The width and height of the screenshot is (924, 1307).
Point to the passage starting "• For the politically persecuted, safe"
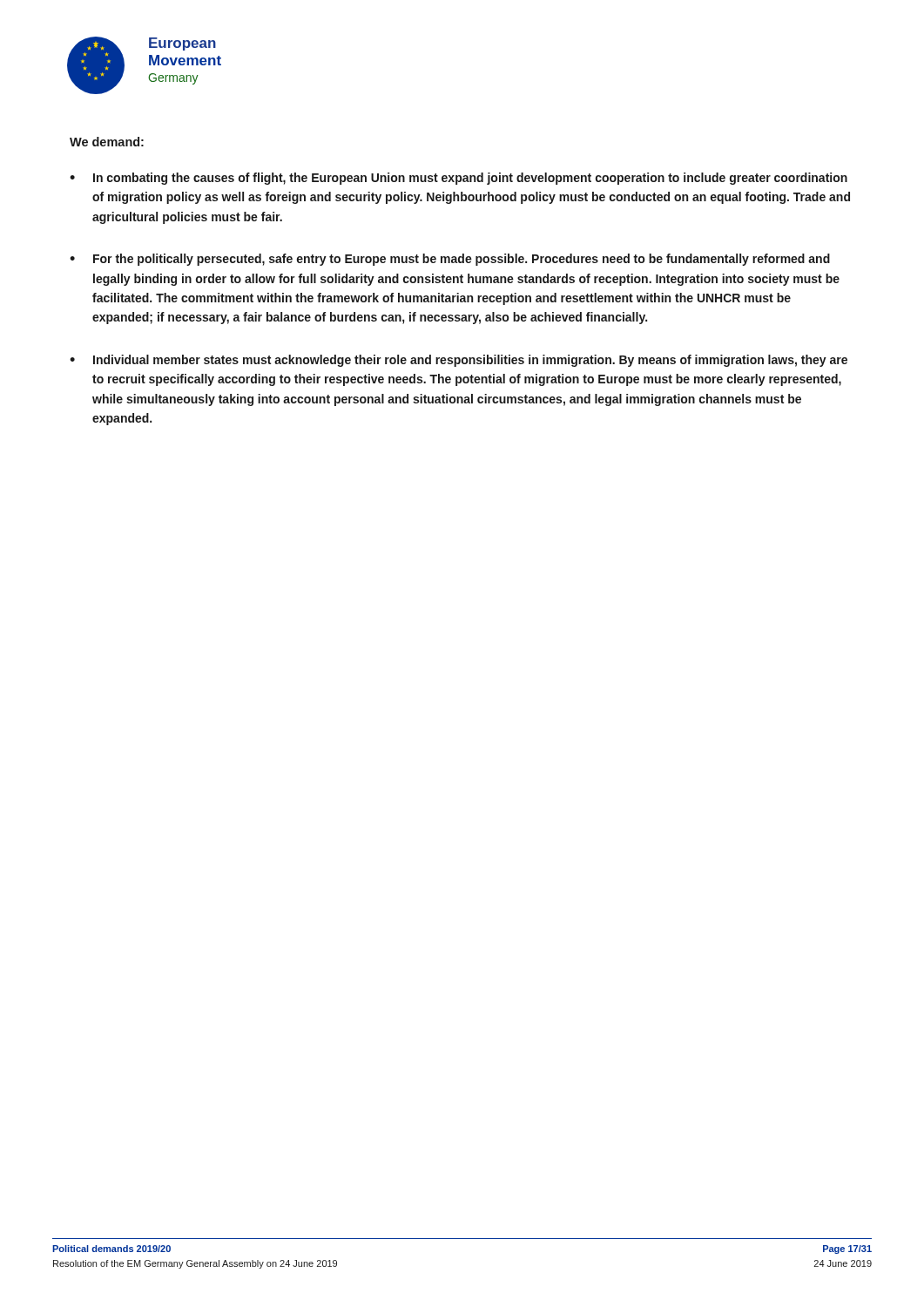pos(462,288)
